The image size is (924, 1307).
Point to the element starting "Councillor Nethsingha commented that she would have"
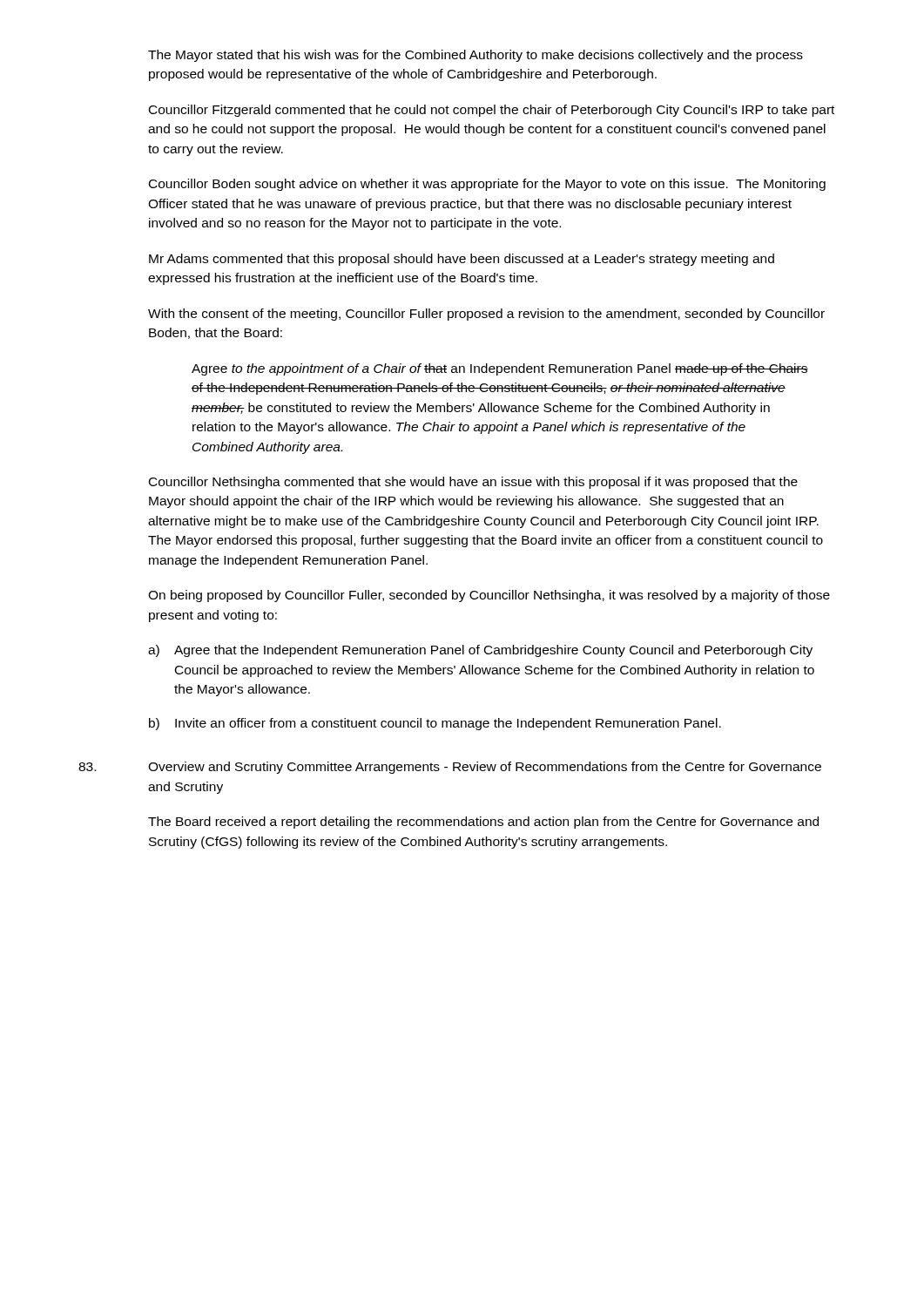pyautogui.click(x=486, y=521)
